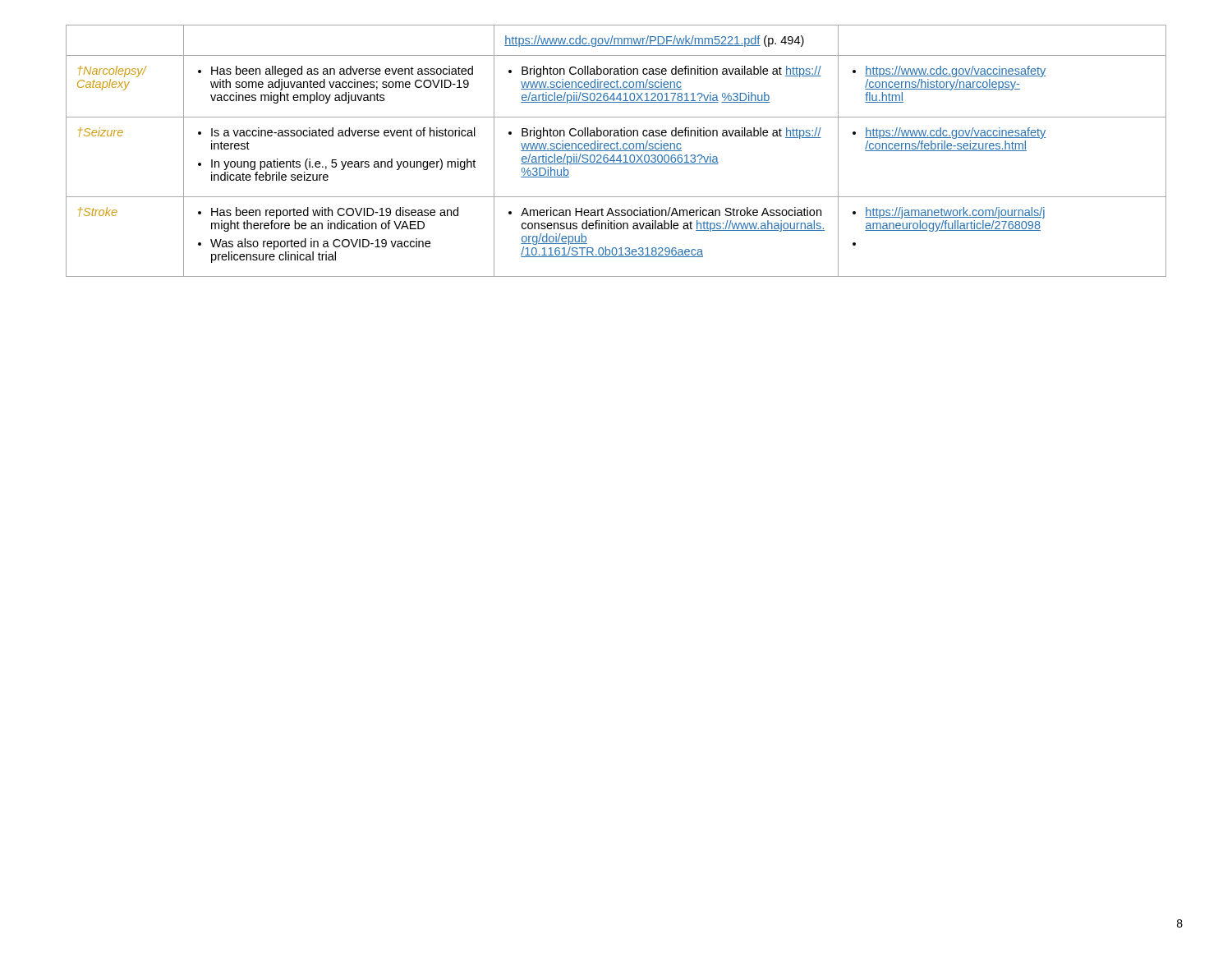Locate the table
This screenshot has width=1232, height=953.
tap(616, 151)
